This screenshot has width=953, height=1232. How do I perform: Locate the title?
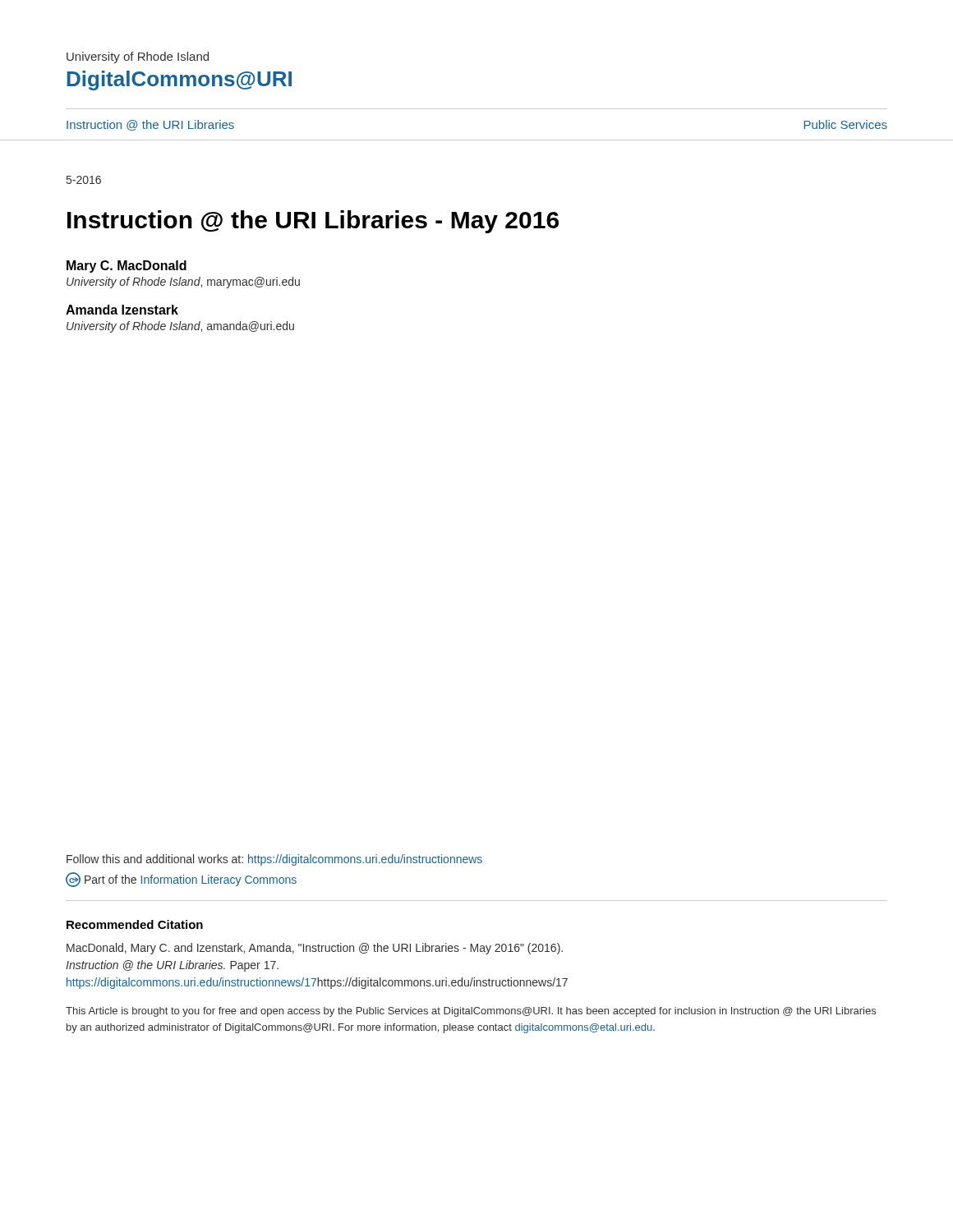point(313,220)
